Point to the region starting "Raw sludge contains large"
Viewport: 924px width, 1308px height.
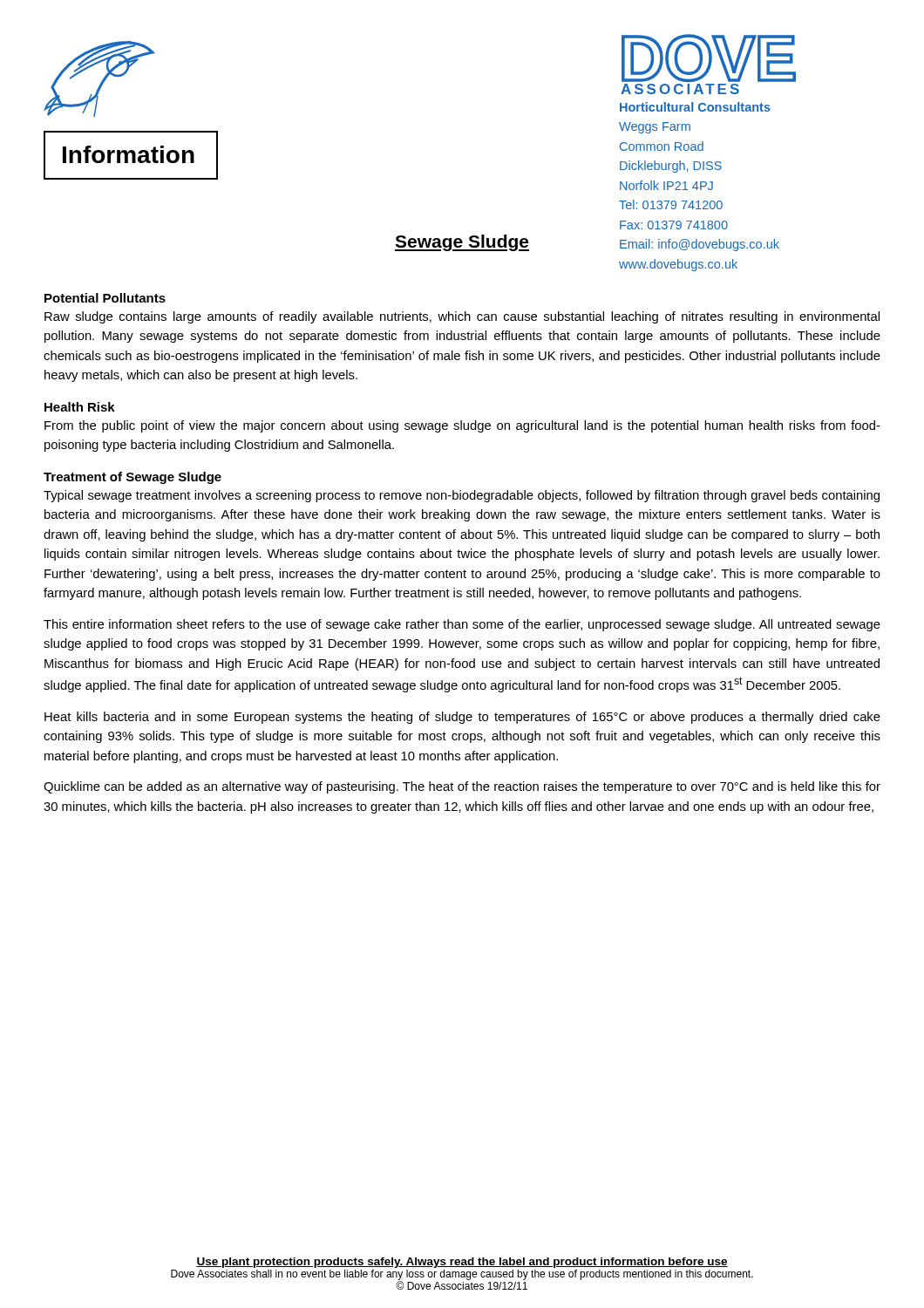click(462, 346)
